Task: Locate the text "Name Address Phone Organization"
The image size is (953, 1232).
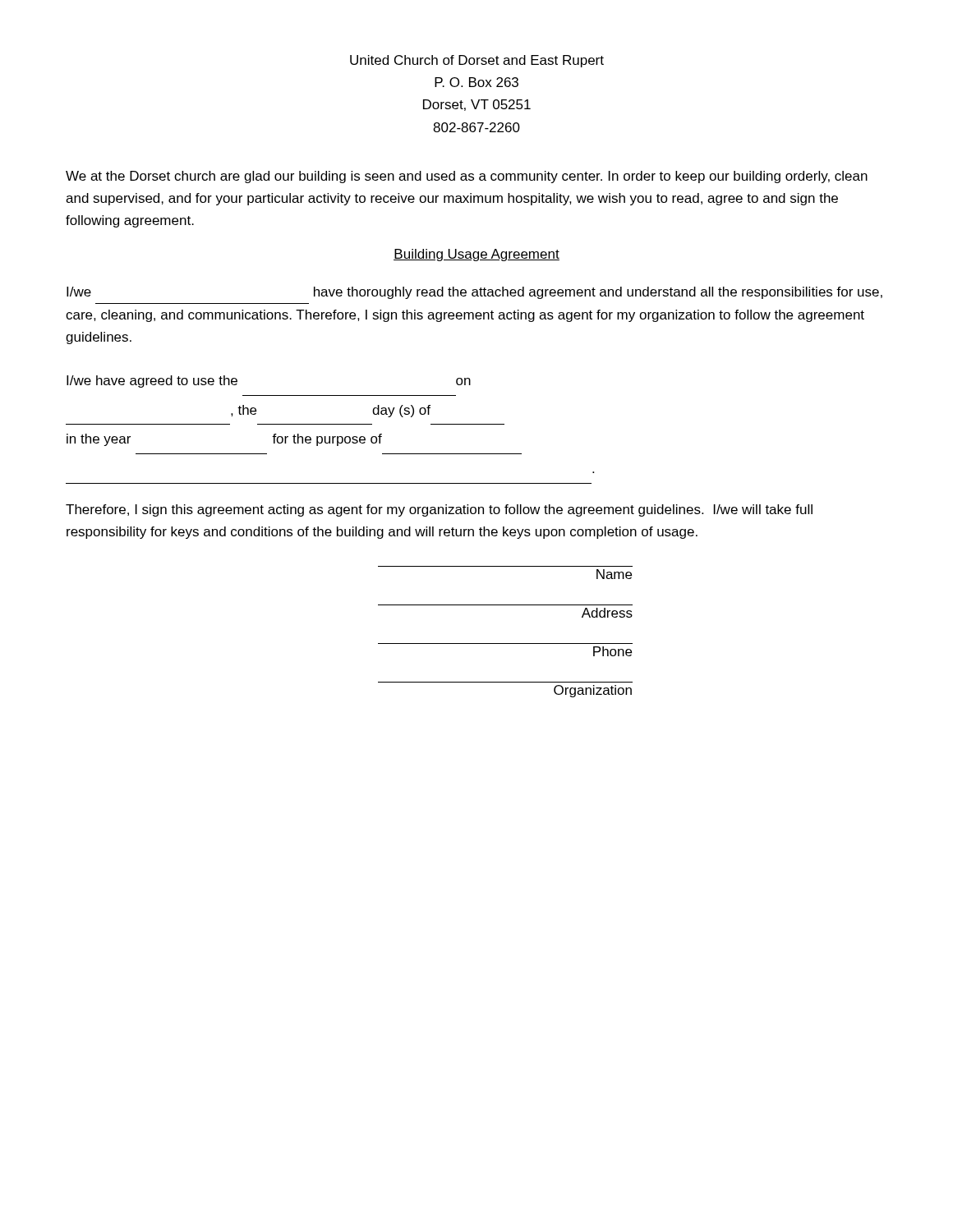Action: pos(505,632)
